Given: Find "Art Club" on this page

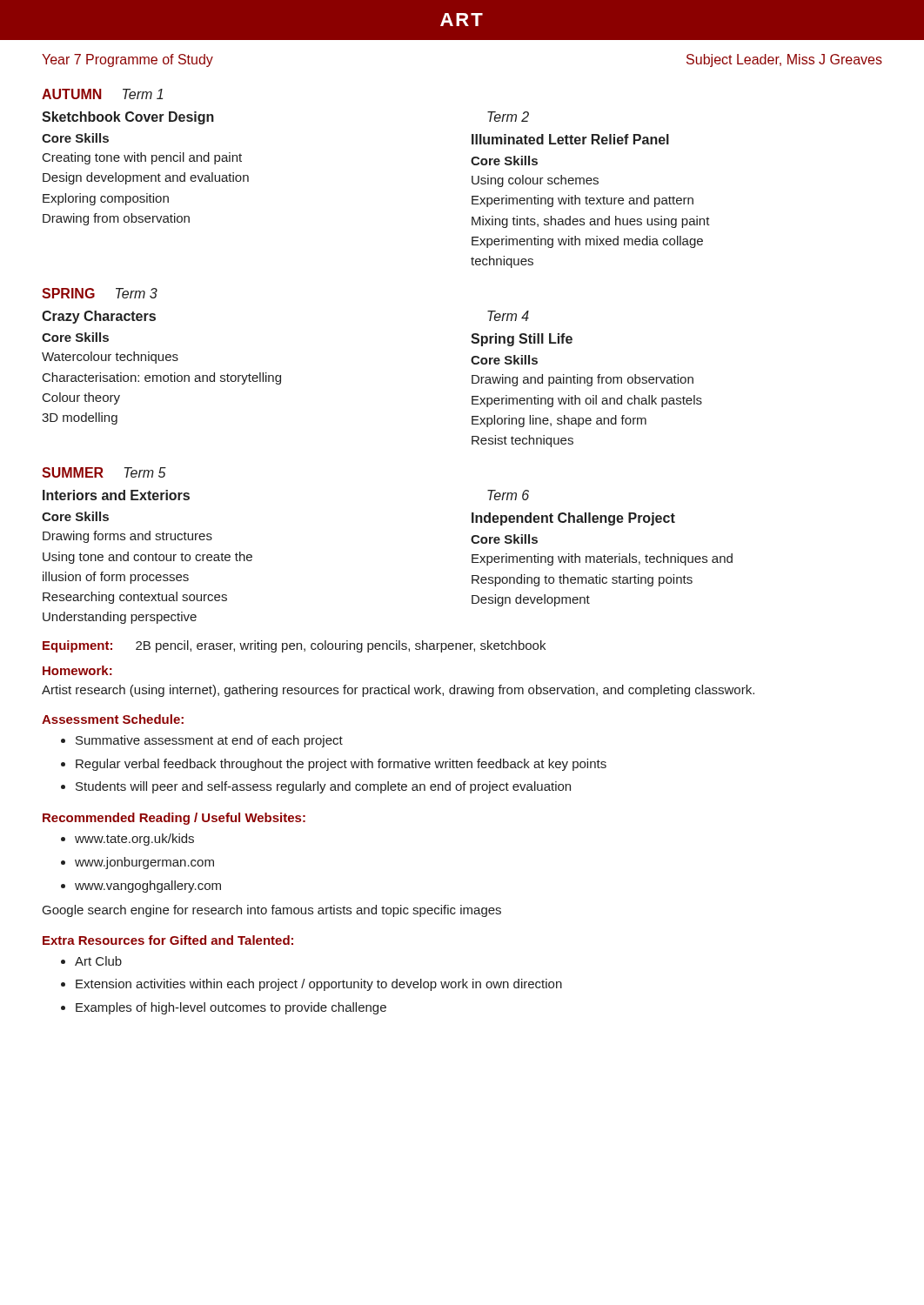Looking at the screenshot, I should pyautogui.click(x=98, y=960).
